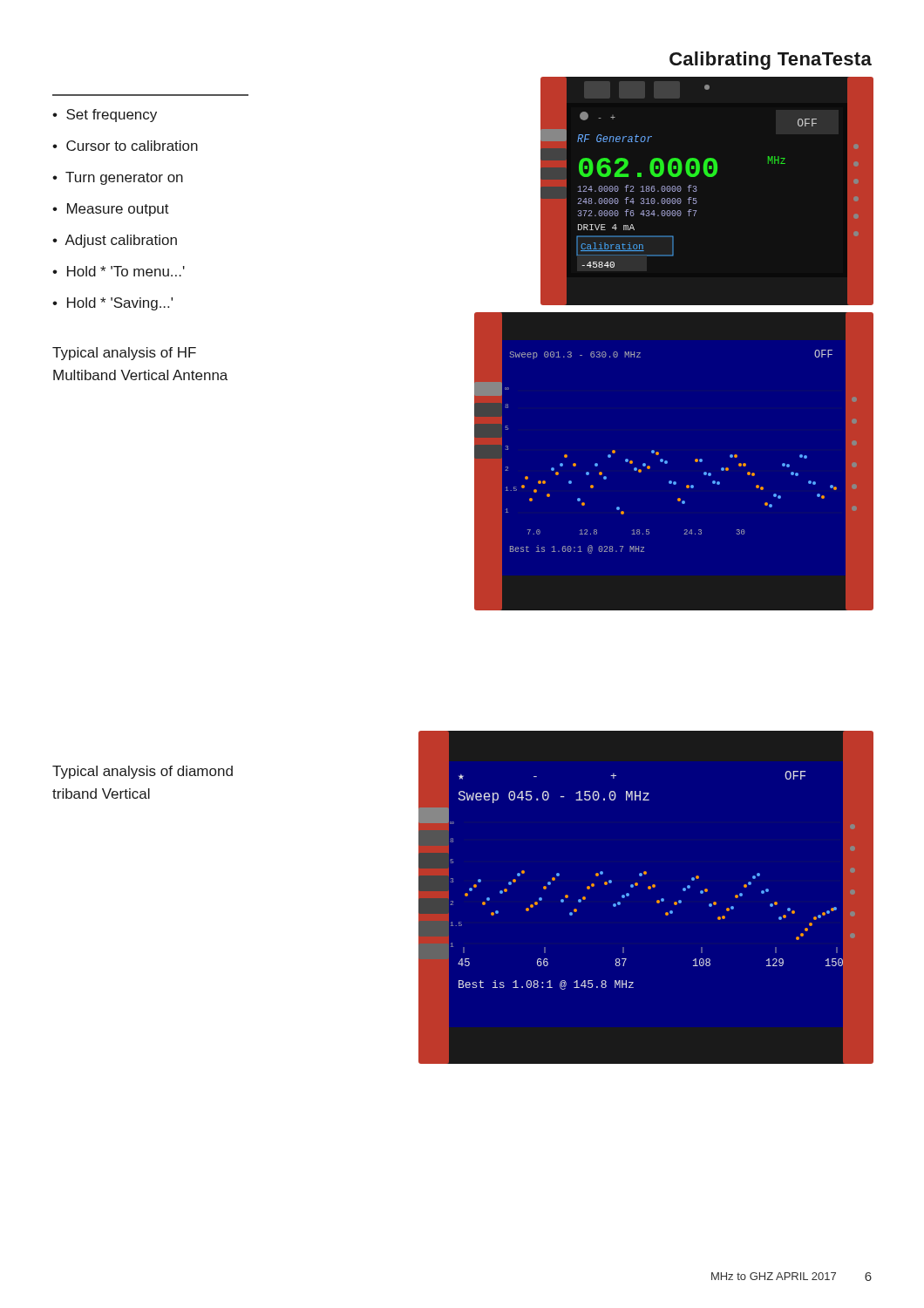Select the text block containing "Typical analysis of diamond"
Screen dimensions: 1308x924
[143, 783]
